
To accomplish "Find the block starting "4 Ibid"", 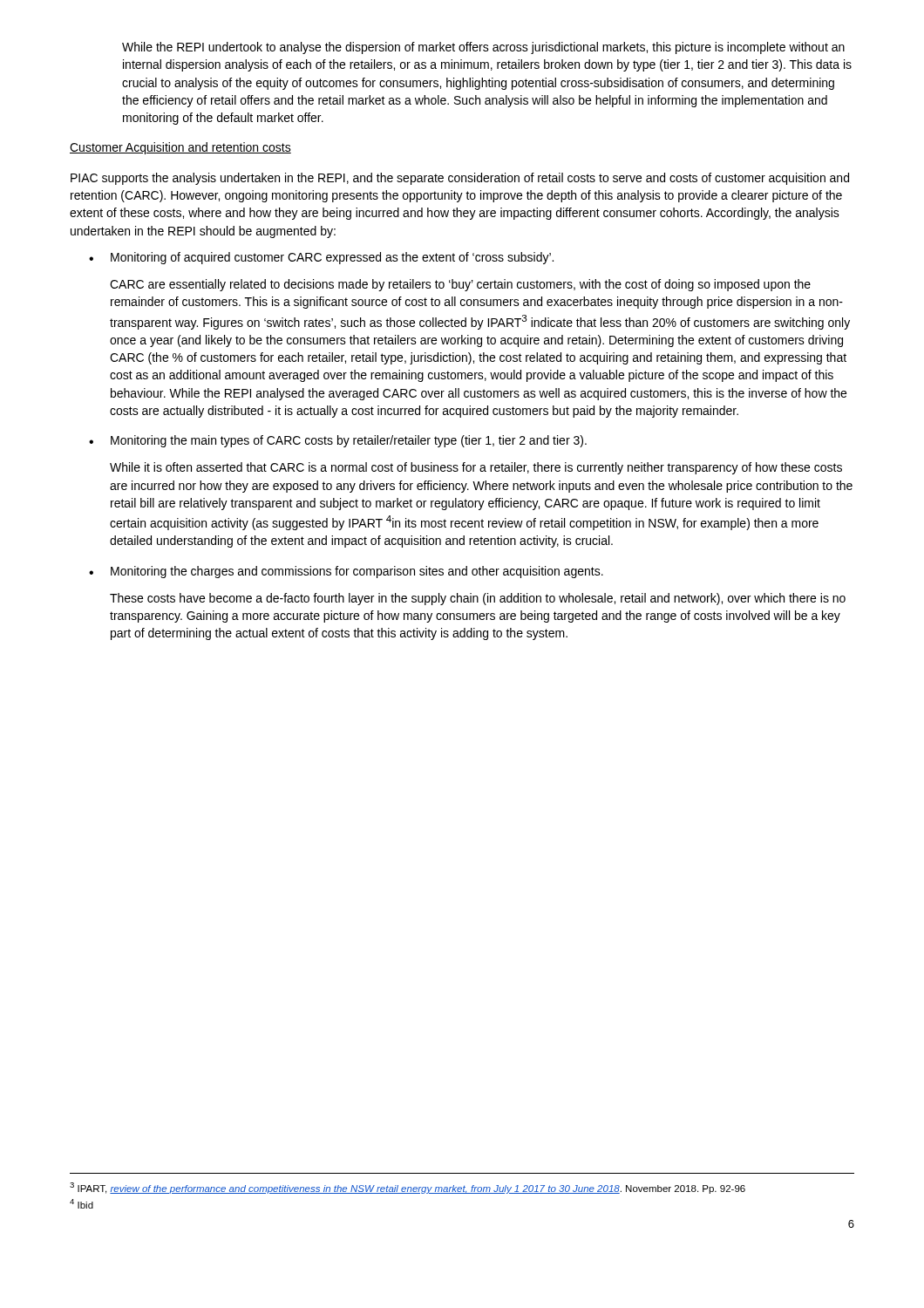I will [82, 1203].
